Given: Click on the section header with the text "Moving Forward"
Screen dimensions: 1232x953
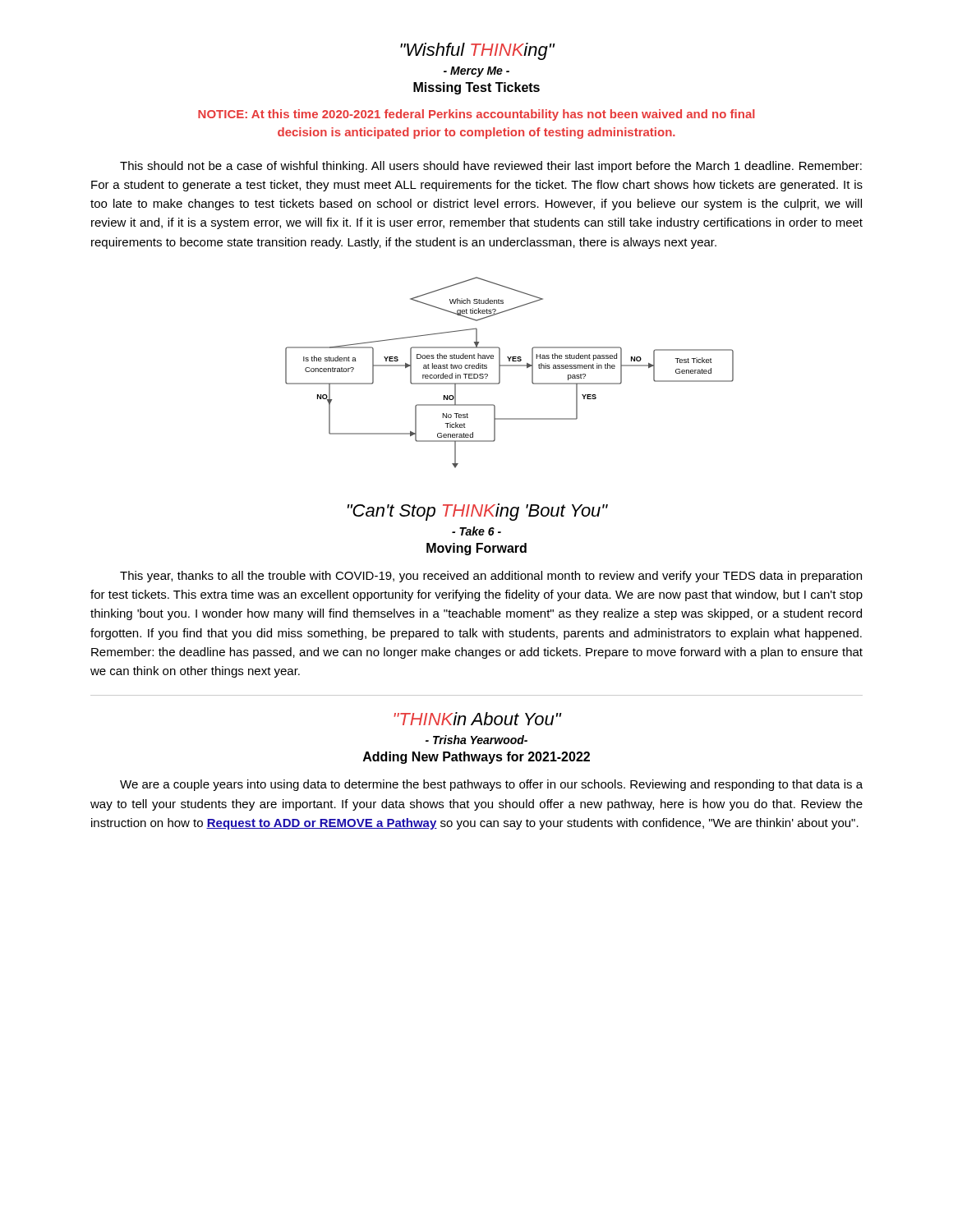Looking at the screenshot, I should 476,548.
